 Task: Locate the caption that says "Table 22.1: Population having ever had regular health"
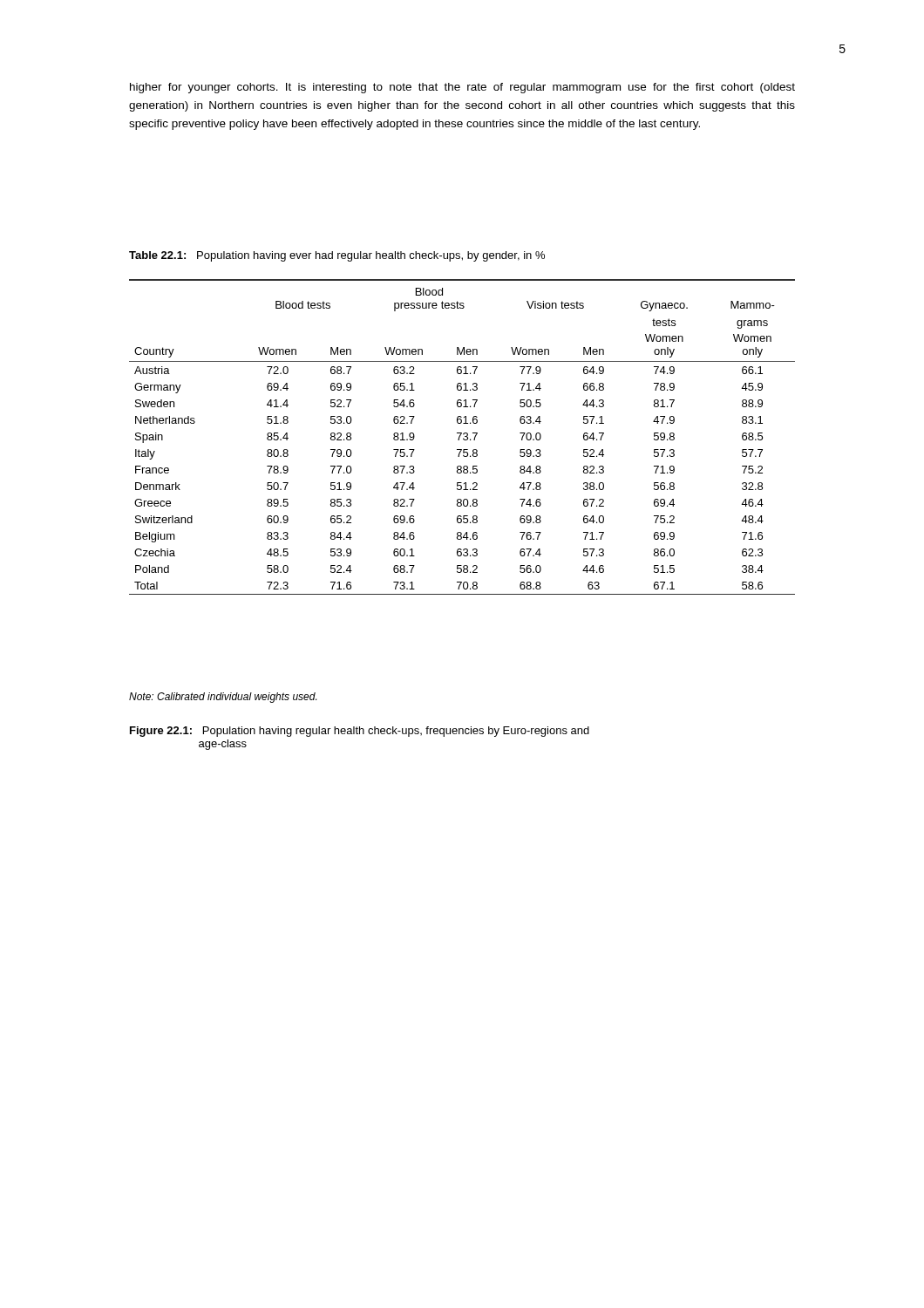coord(337,255)
